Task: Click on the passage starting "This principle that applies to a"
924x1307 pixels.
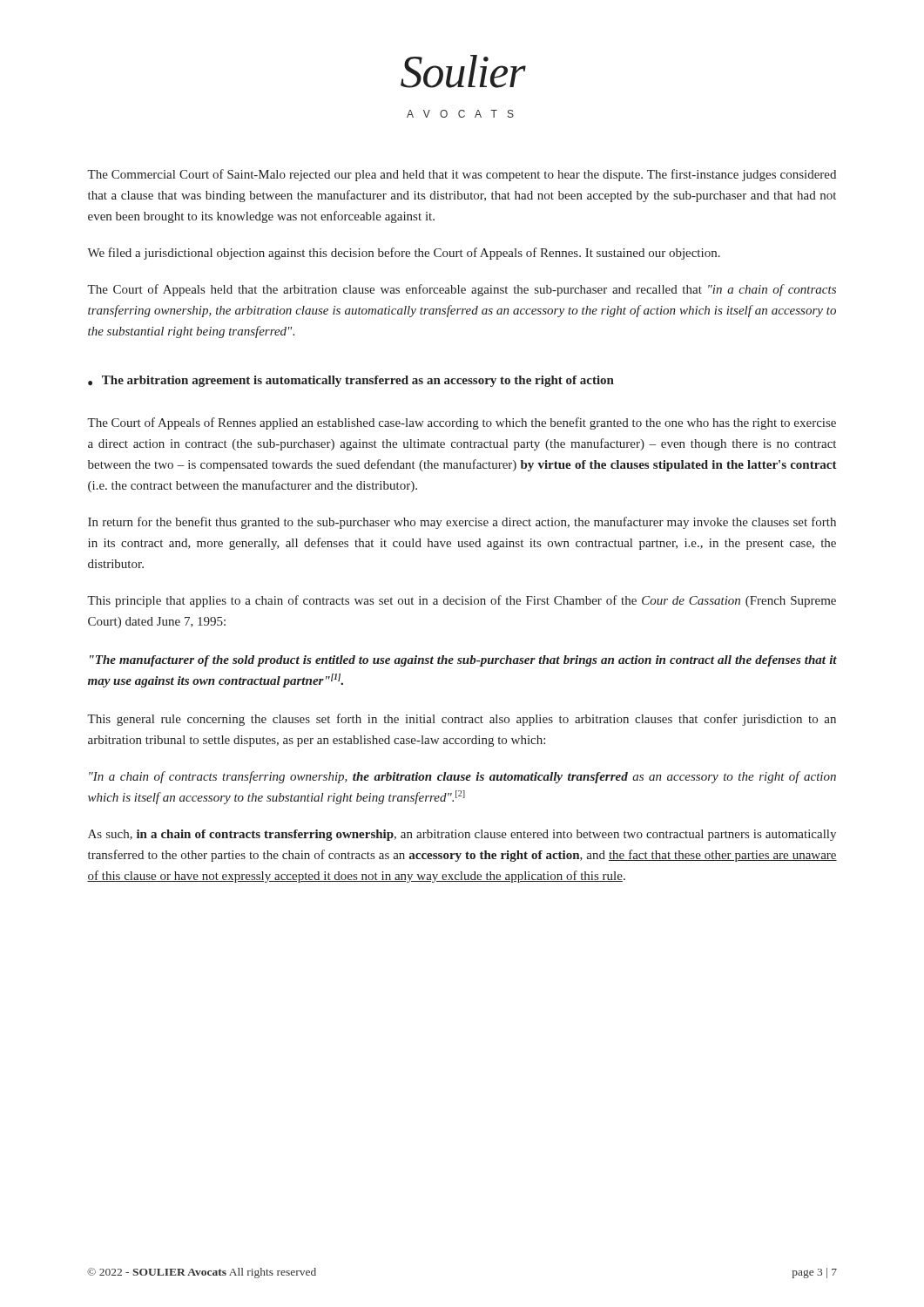Action: [462, 611]
